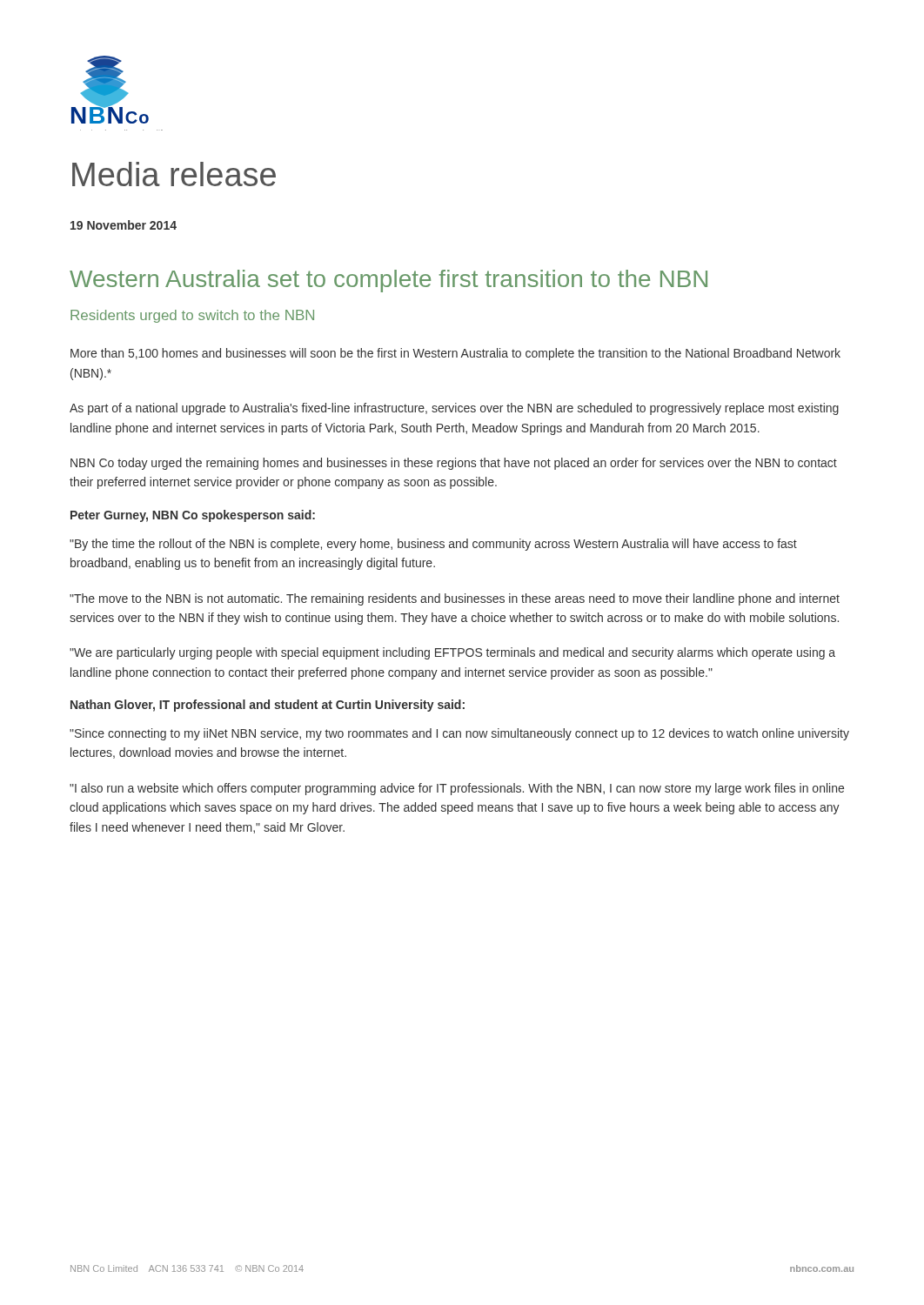Click on the element starting "NBN Co today urged the remaining homes and"
This screenshot has width=924, height=1305.
[453, 473]
